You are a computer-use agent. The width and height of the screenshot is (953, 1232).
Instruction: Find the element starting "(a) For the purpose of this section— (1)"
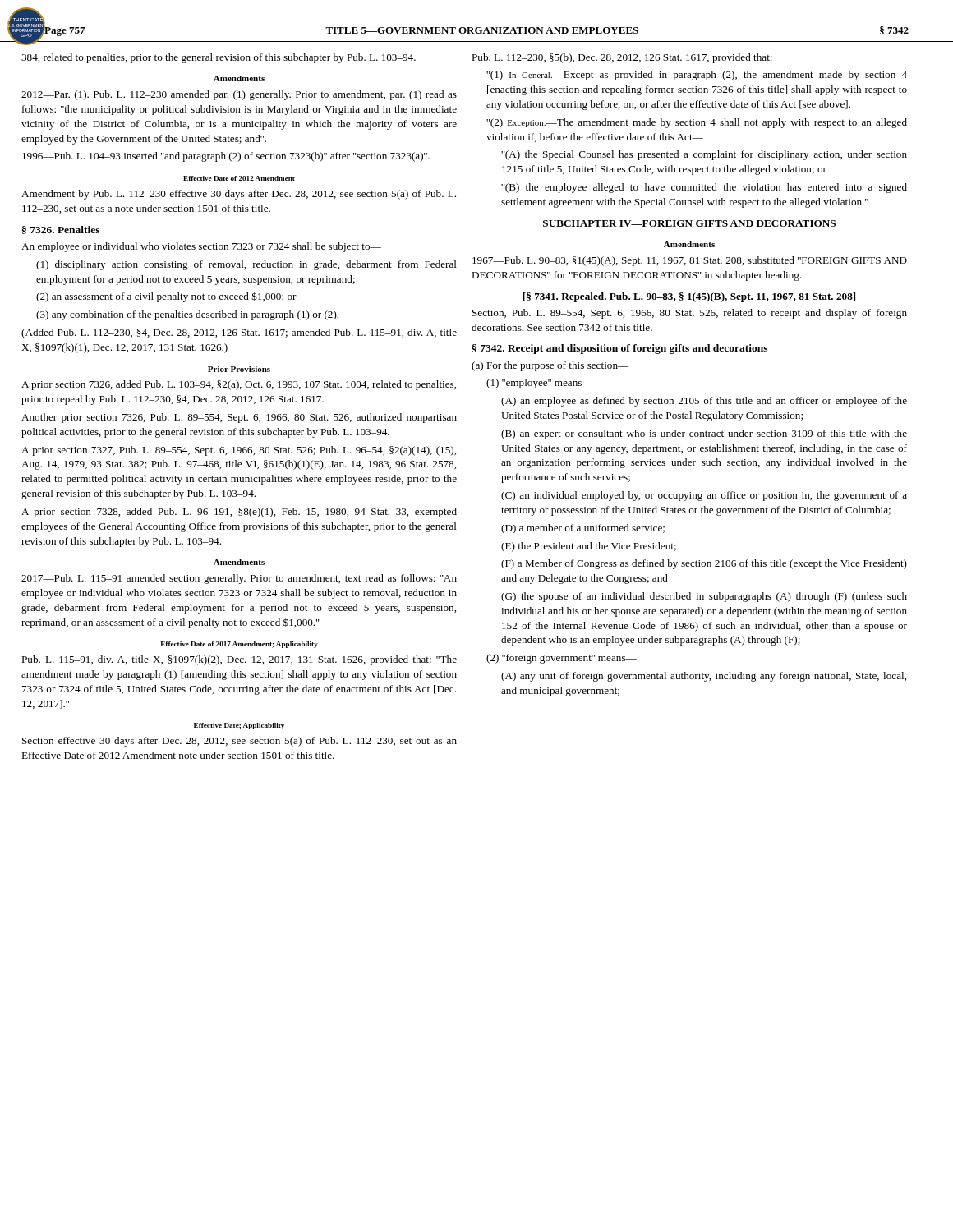(550, 366)
